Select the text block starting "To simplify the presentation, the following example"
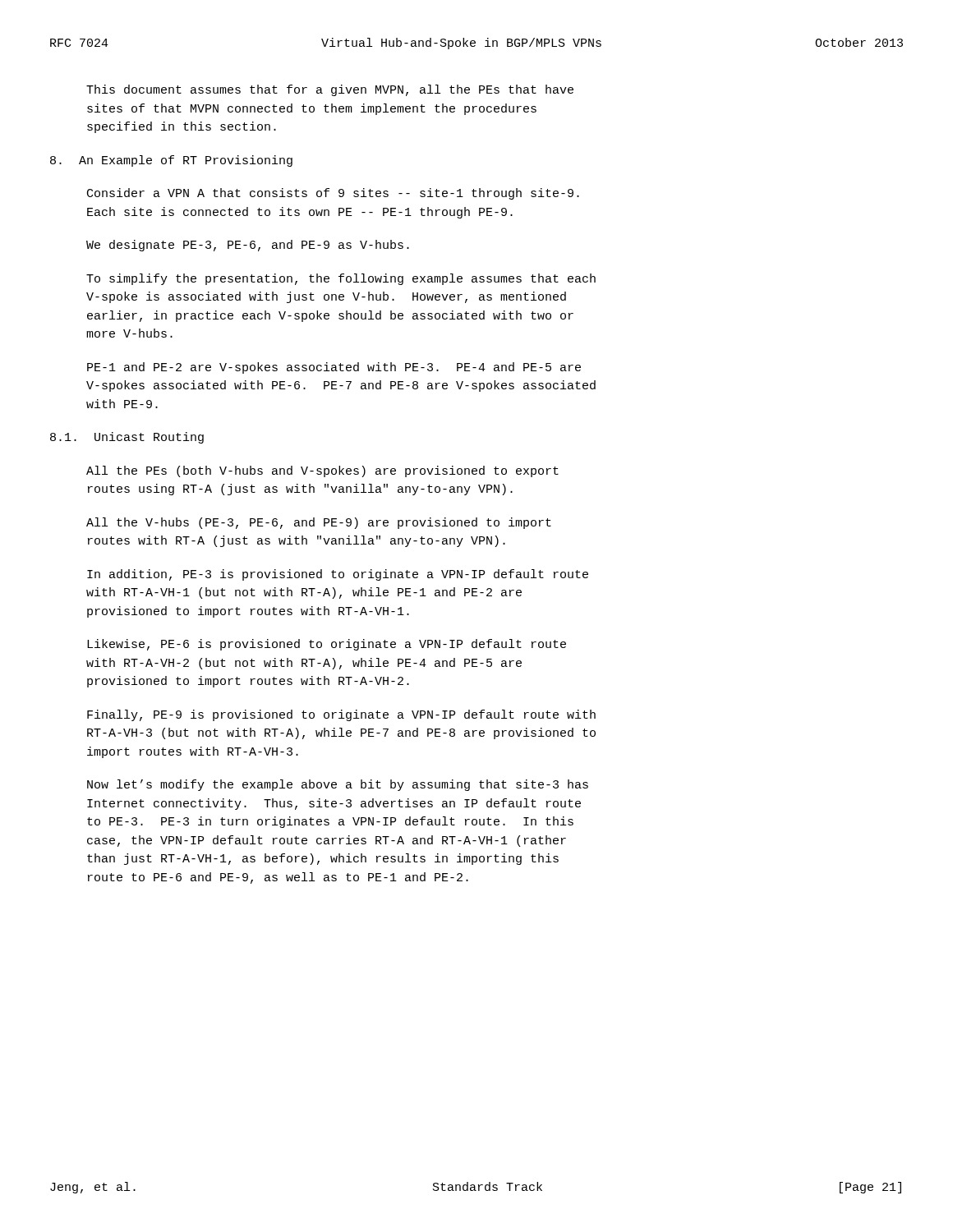Viewport: 953px width, 1232px height. (341, 307)
